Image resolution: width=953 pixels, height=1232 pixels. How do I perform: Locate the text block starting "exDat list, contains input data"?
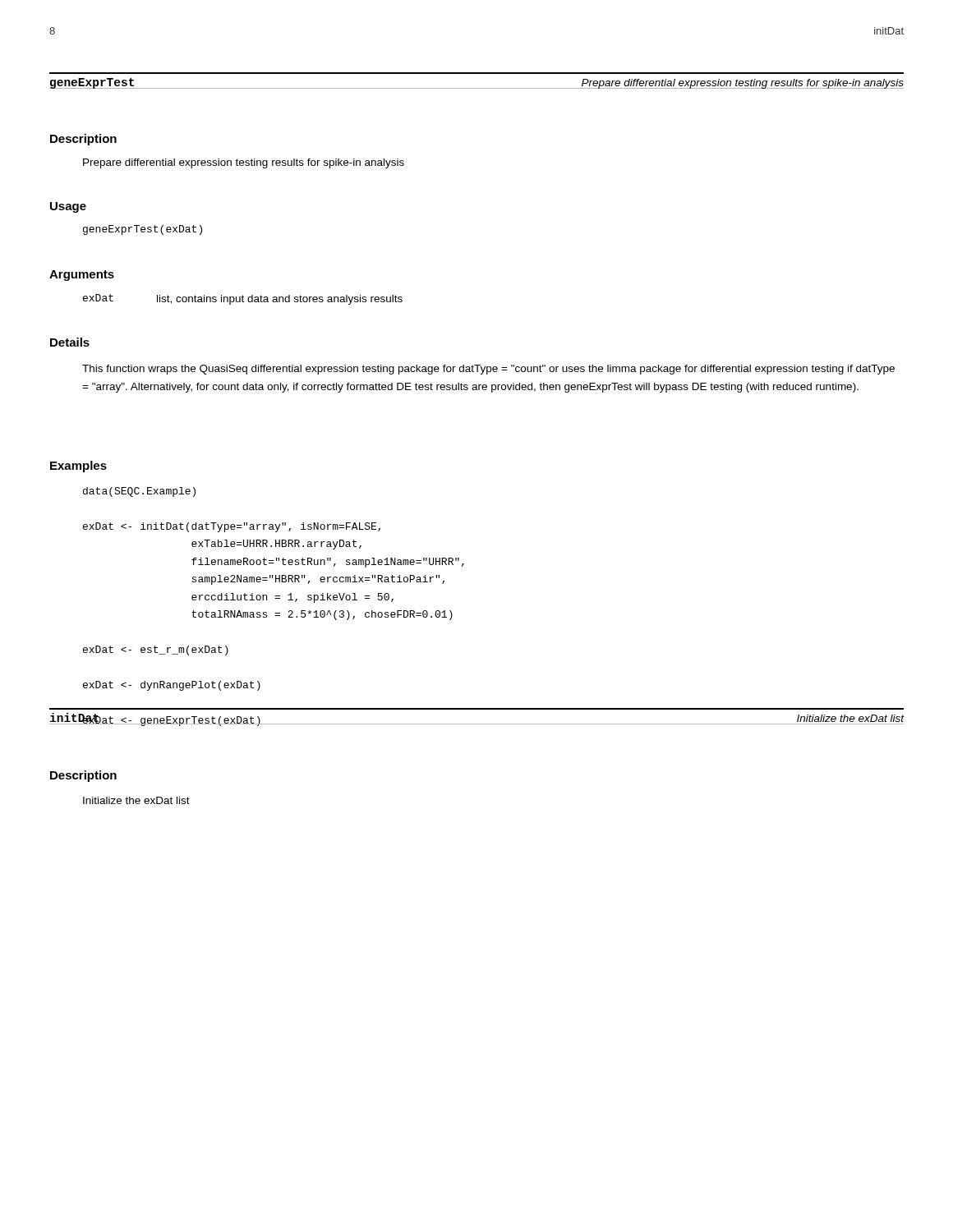click(242, 299)
